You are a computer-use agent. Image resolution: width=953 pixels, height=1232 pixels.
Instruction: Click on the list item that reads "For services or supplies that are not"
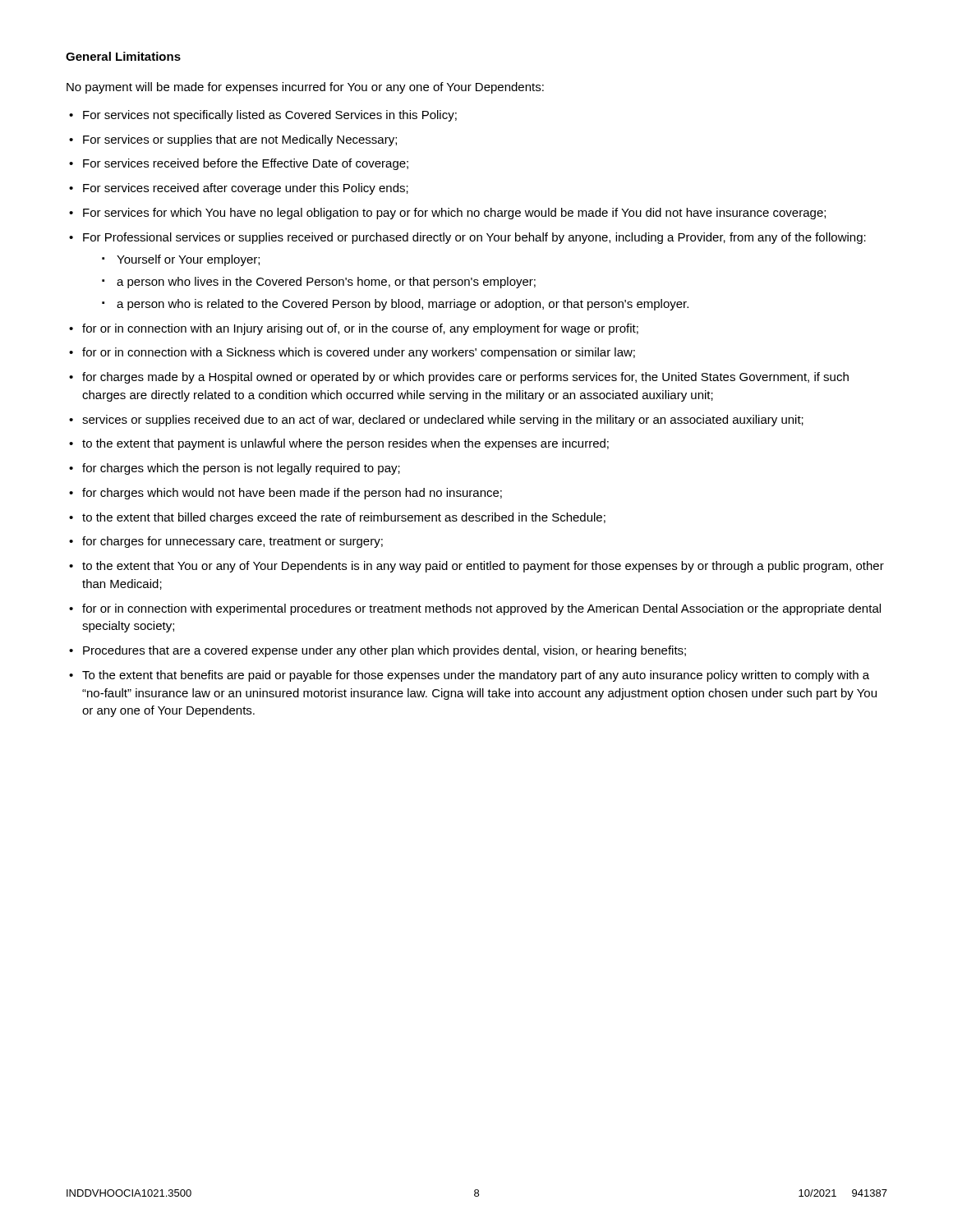240,139
